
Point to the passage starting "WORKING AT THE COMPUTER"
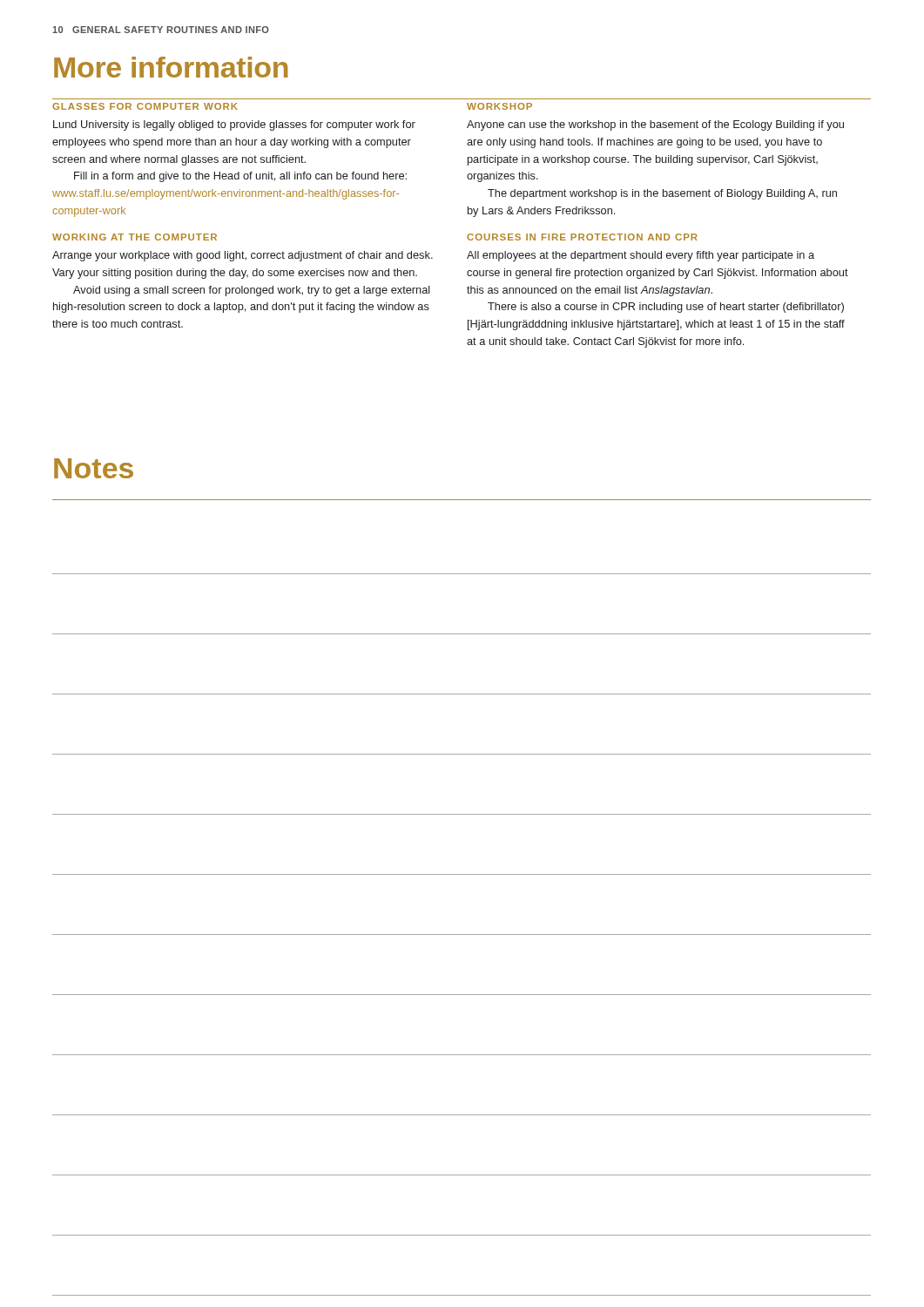coord(135,237)
